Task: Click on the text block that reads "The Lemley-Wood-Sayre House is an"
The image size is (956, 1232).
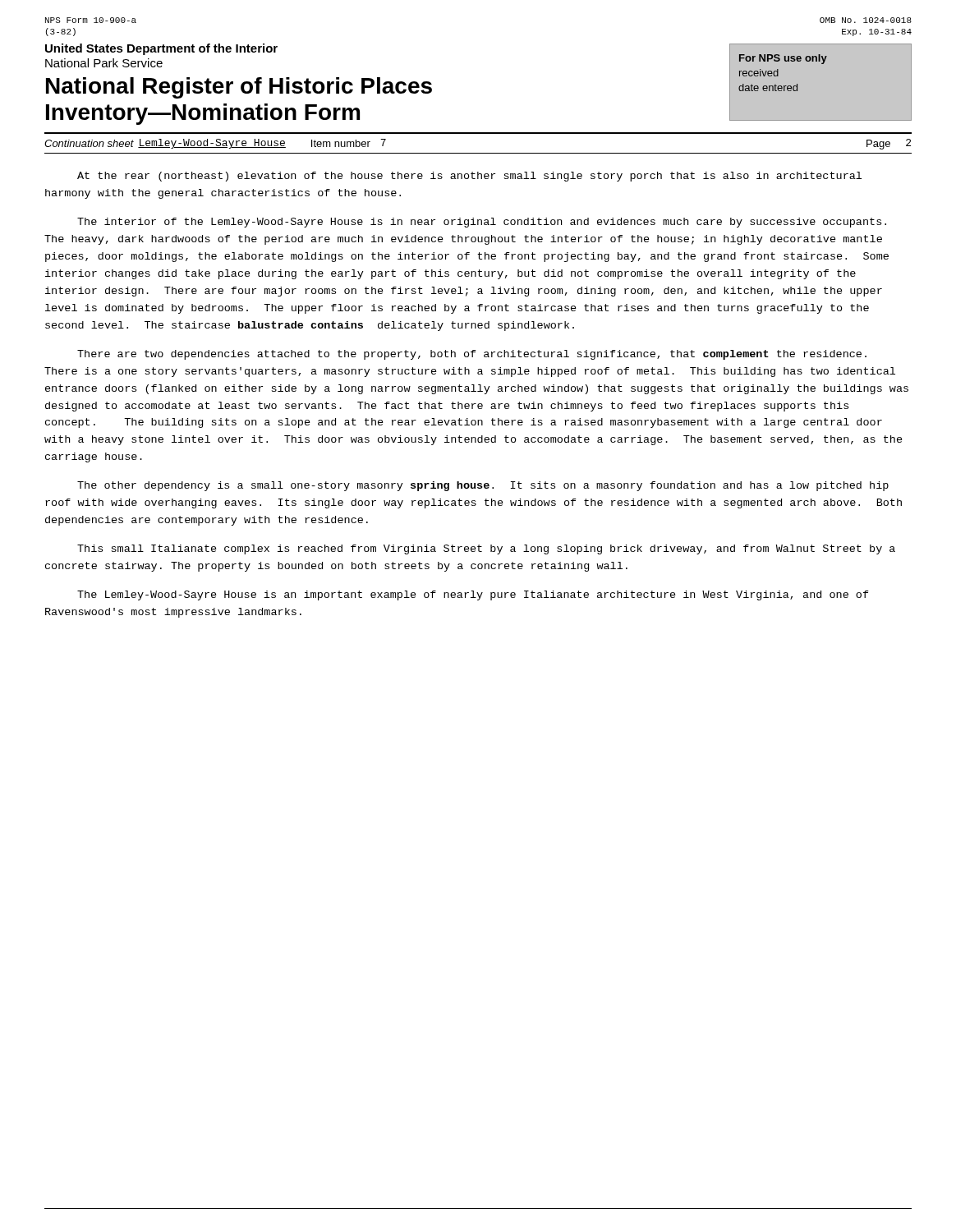Action: tap(457, 603)
